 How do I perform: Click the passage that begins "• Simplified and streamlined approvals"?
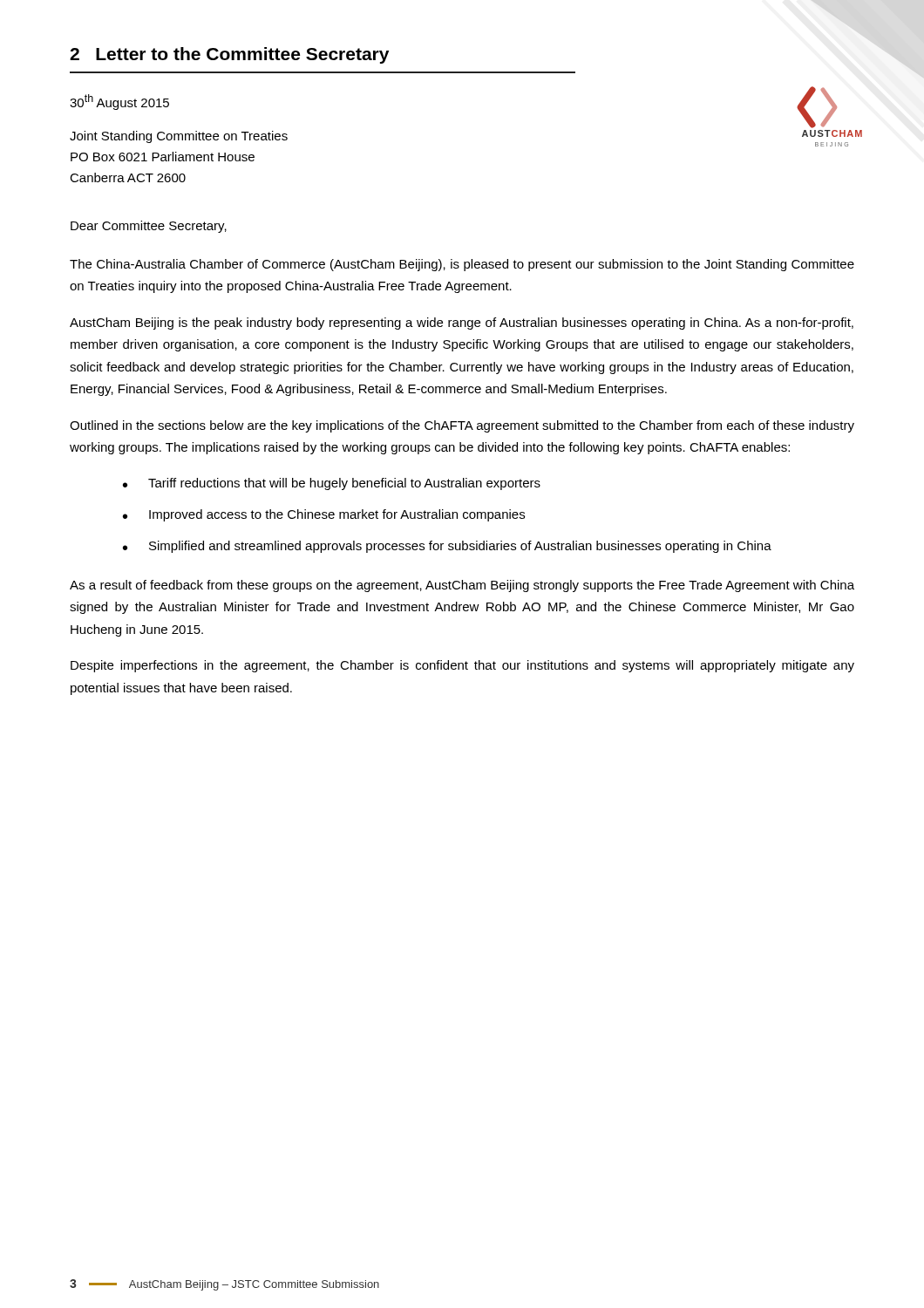coord(488,547)
